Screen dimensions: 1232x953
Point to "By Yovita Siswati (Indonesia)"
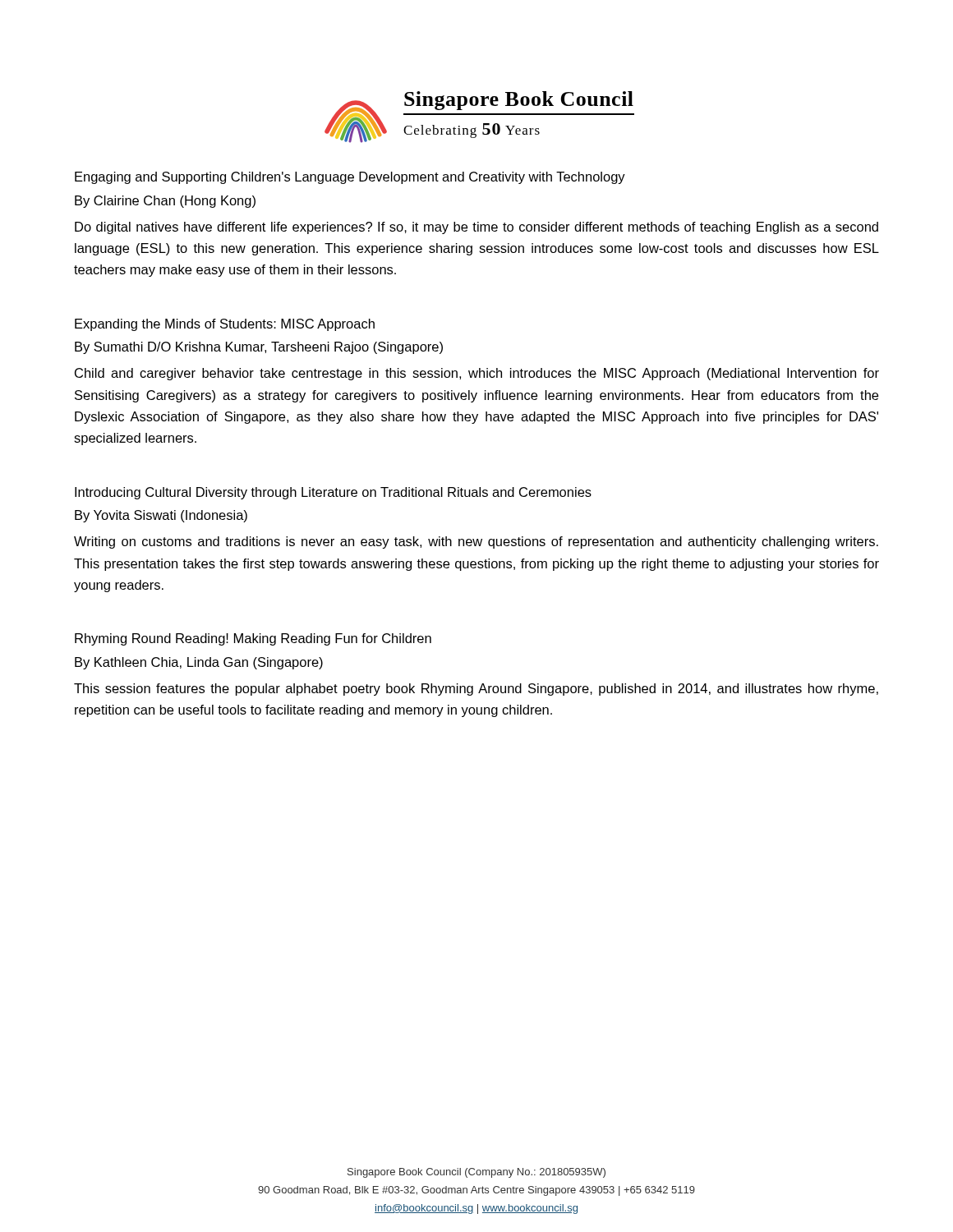point(161,515)
